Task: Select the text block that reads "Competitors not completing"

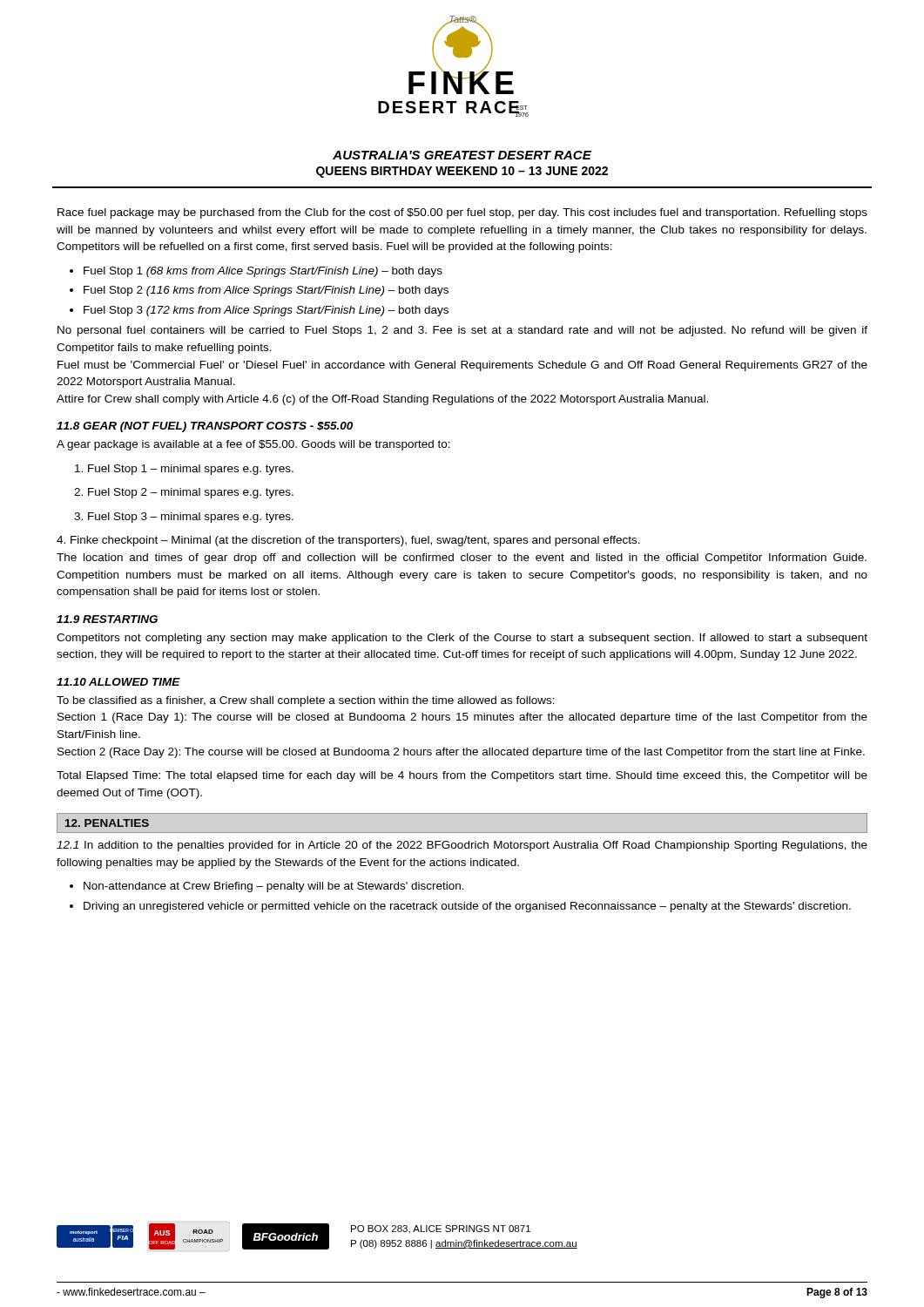Action: click(462, 646)
